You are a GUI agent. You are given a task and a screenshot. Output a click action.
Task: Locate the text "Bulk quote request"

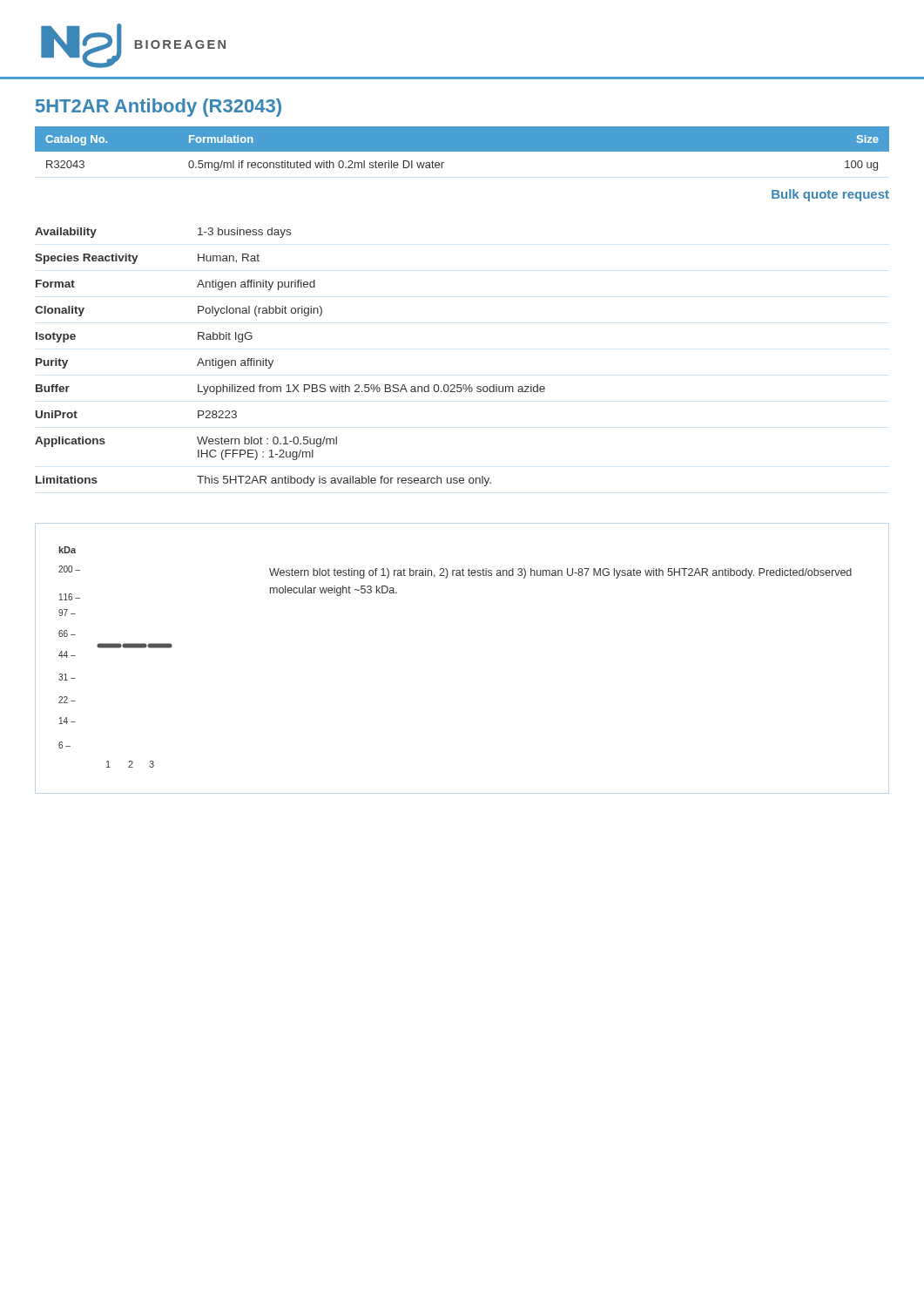click(x=830, y=194)
